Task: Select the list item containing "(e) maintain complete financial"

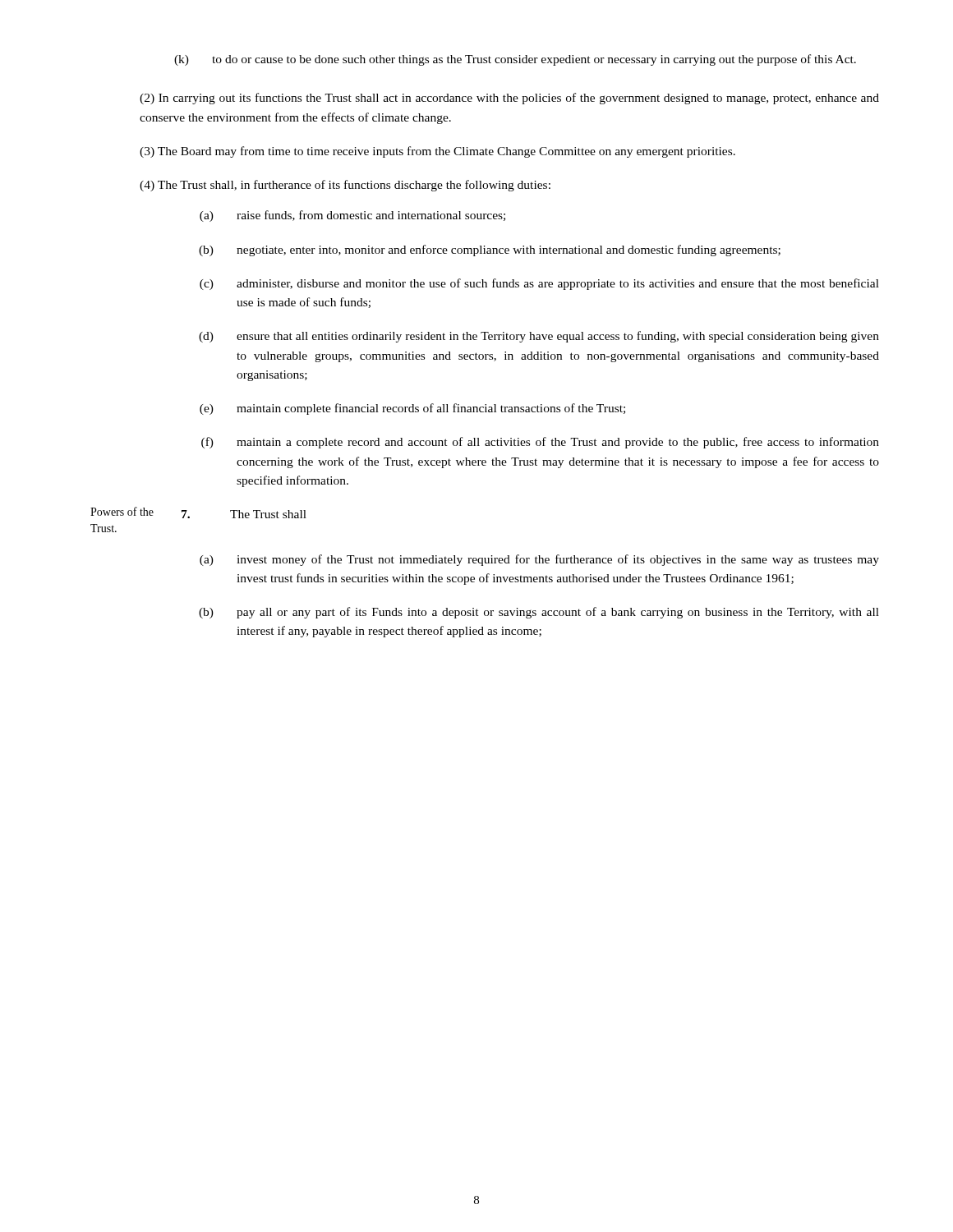Action: point(509,408)
